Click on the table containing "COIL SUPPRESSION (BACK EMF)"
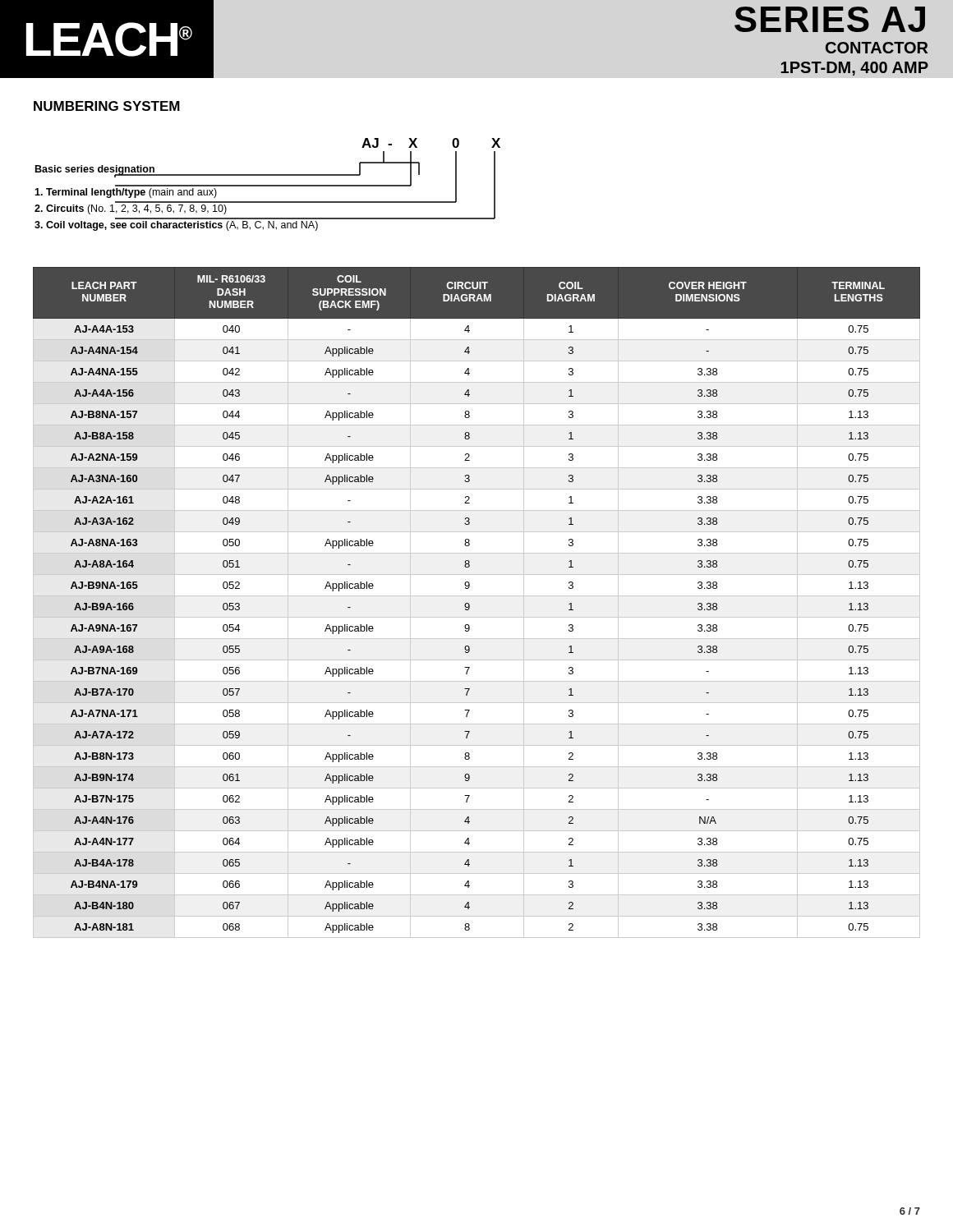 476,602
